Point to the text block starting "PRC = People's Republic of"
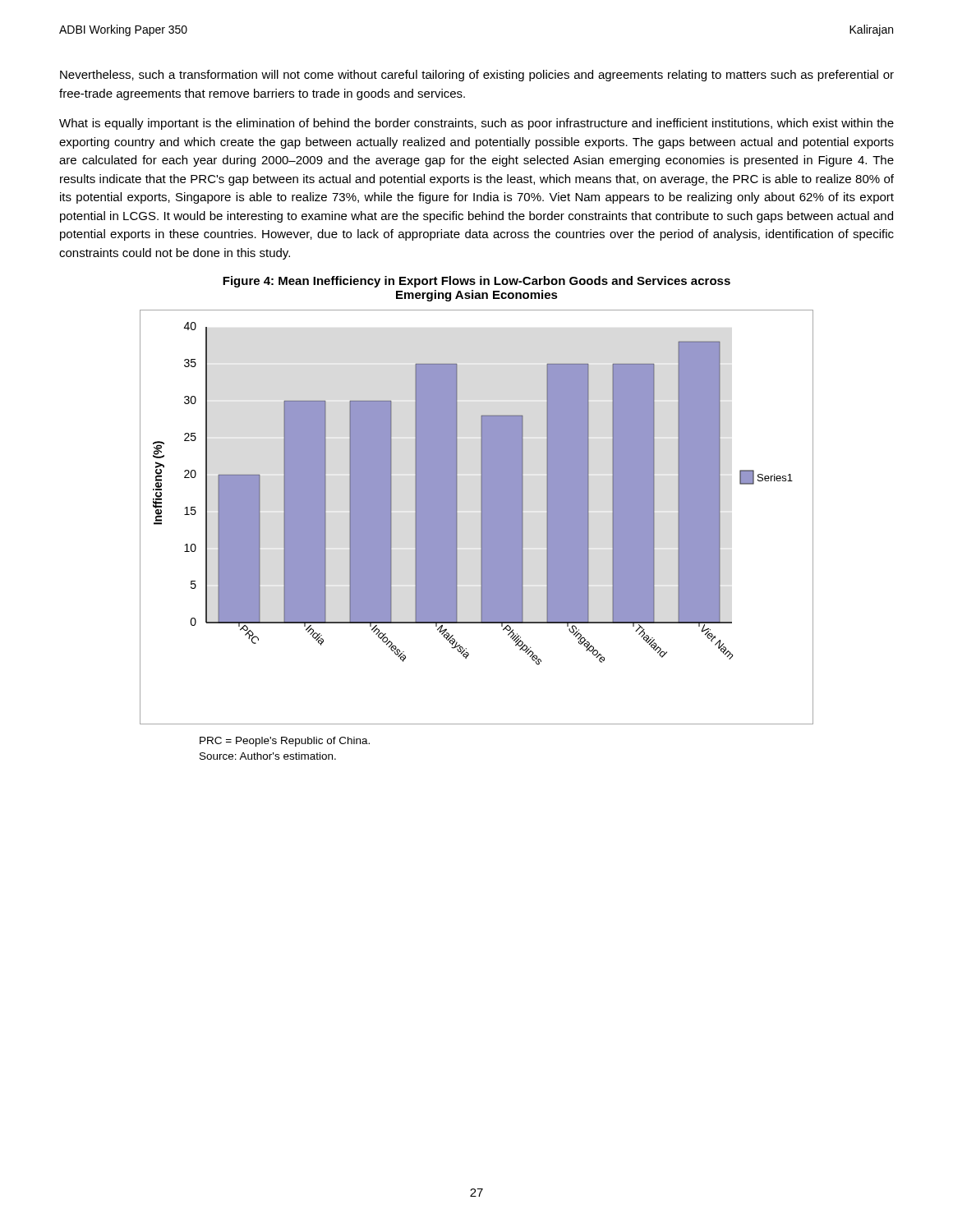Image resolution: width=953 pixels, height=1232 pixels. coord(285,740)
